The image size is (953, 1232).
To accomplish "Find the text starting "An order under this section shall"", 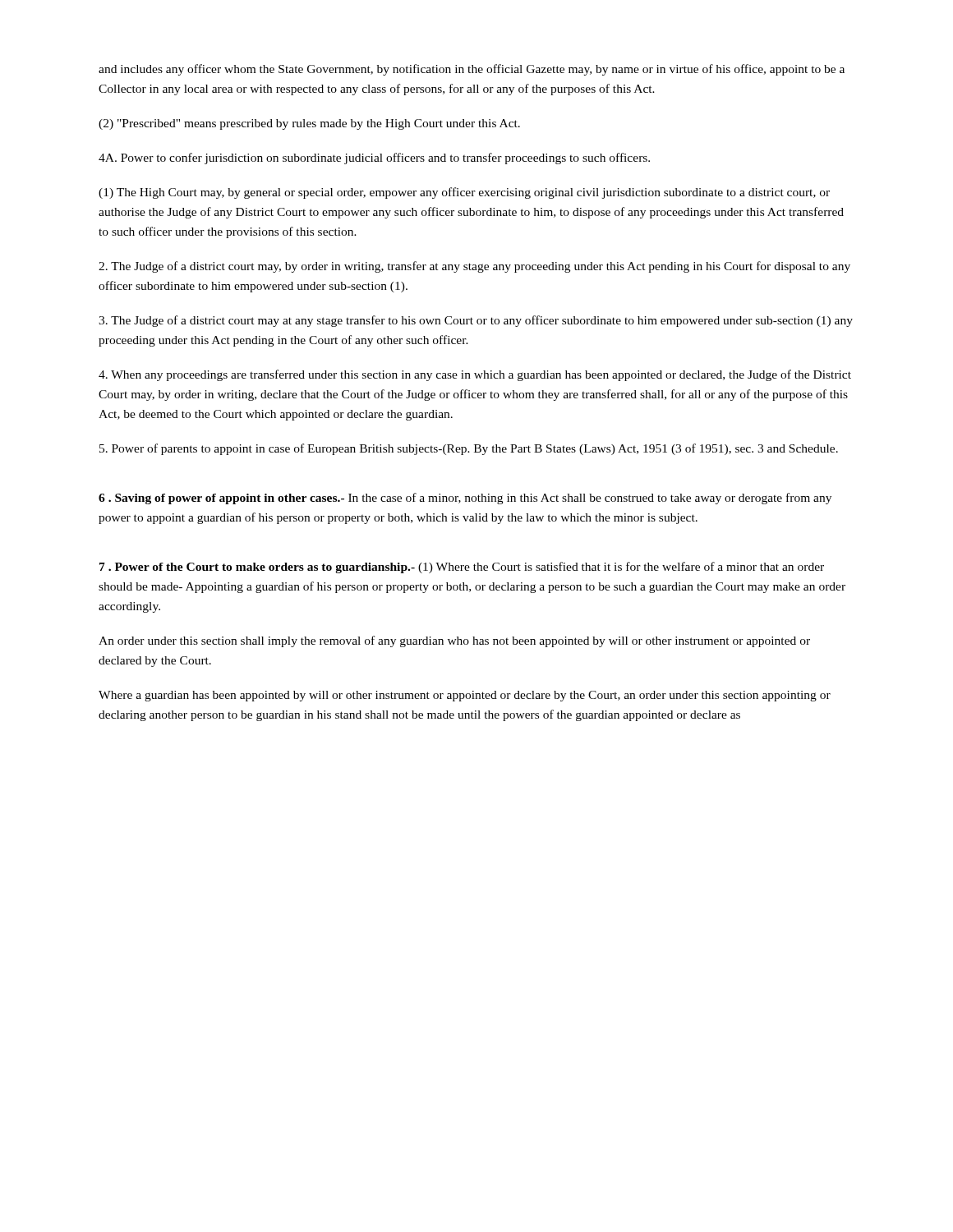I will [454, 650].
